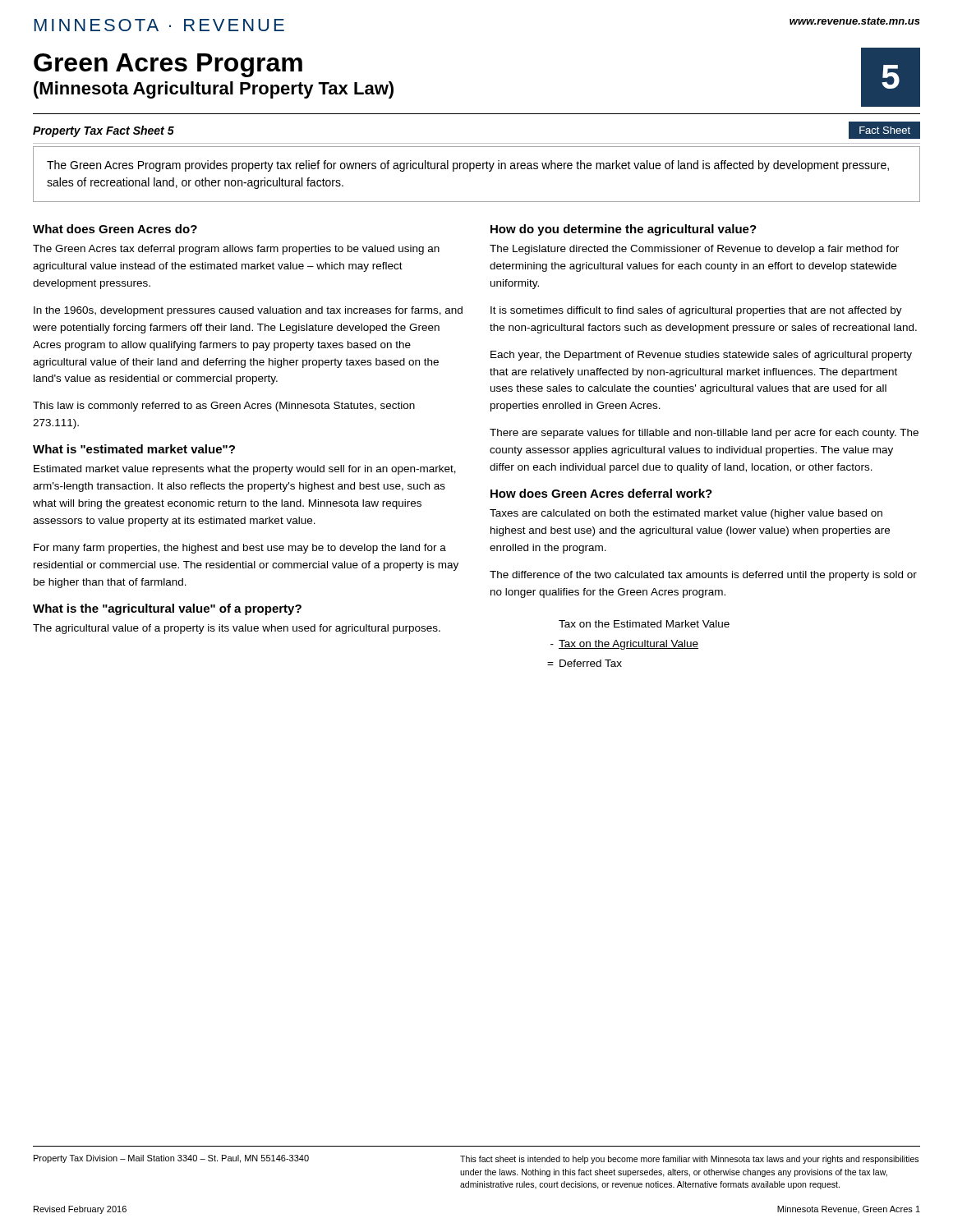Locate the section header with the text "How does Green"

[x=601, y=493]
